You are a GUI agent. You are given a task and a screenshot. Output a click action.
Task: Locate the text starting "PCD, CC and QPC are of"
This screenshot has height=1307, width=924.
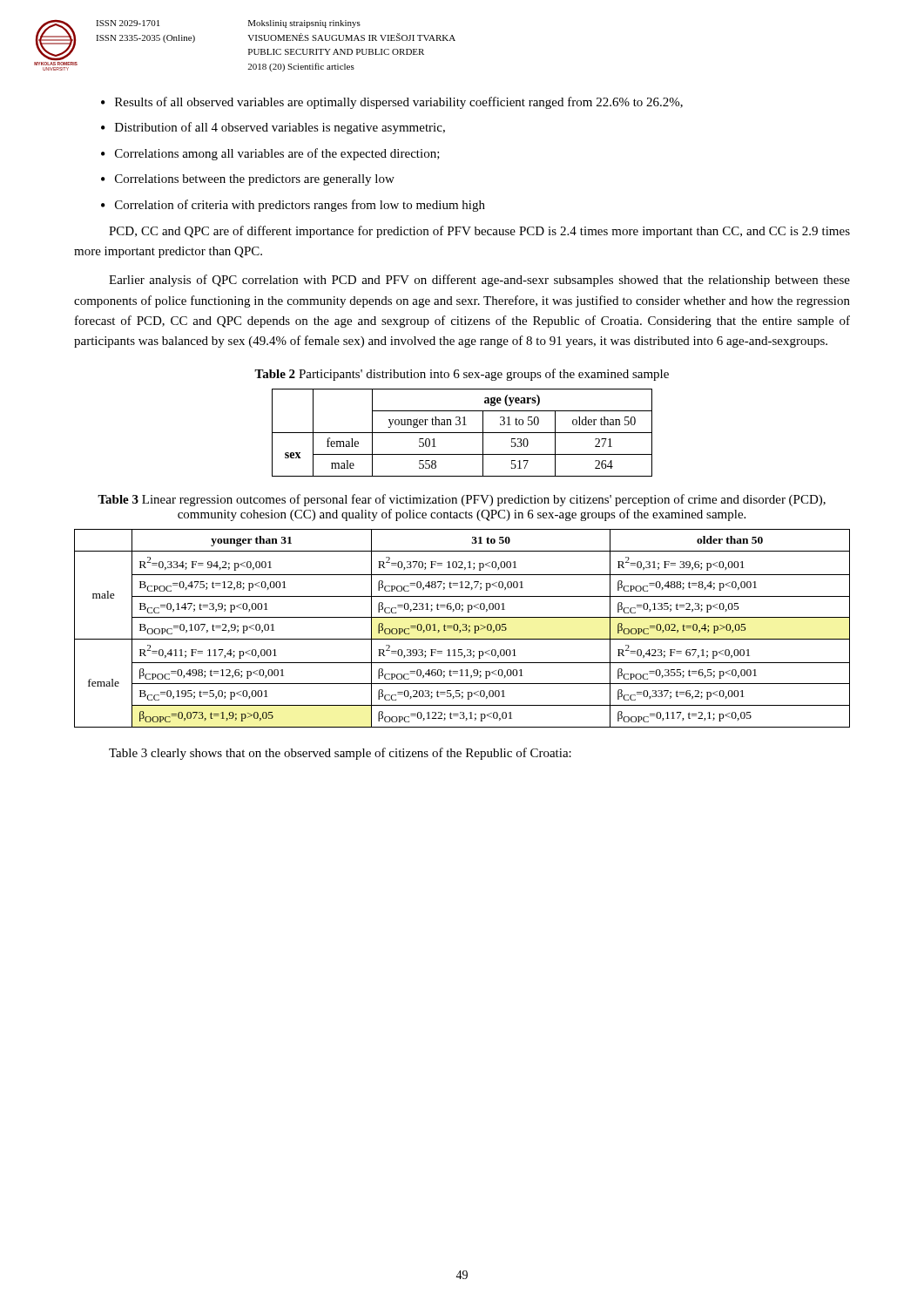click(x=462, y=241)
